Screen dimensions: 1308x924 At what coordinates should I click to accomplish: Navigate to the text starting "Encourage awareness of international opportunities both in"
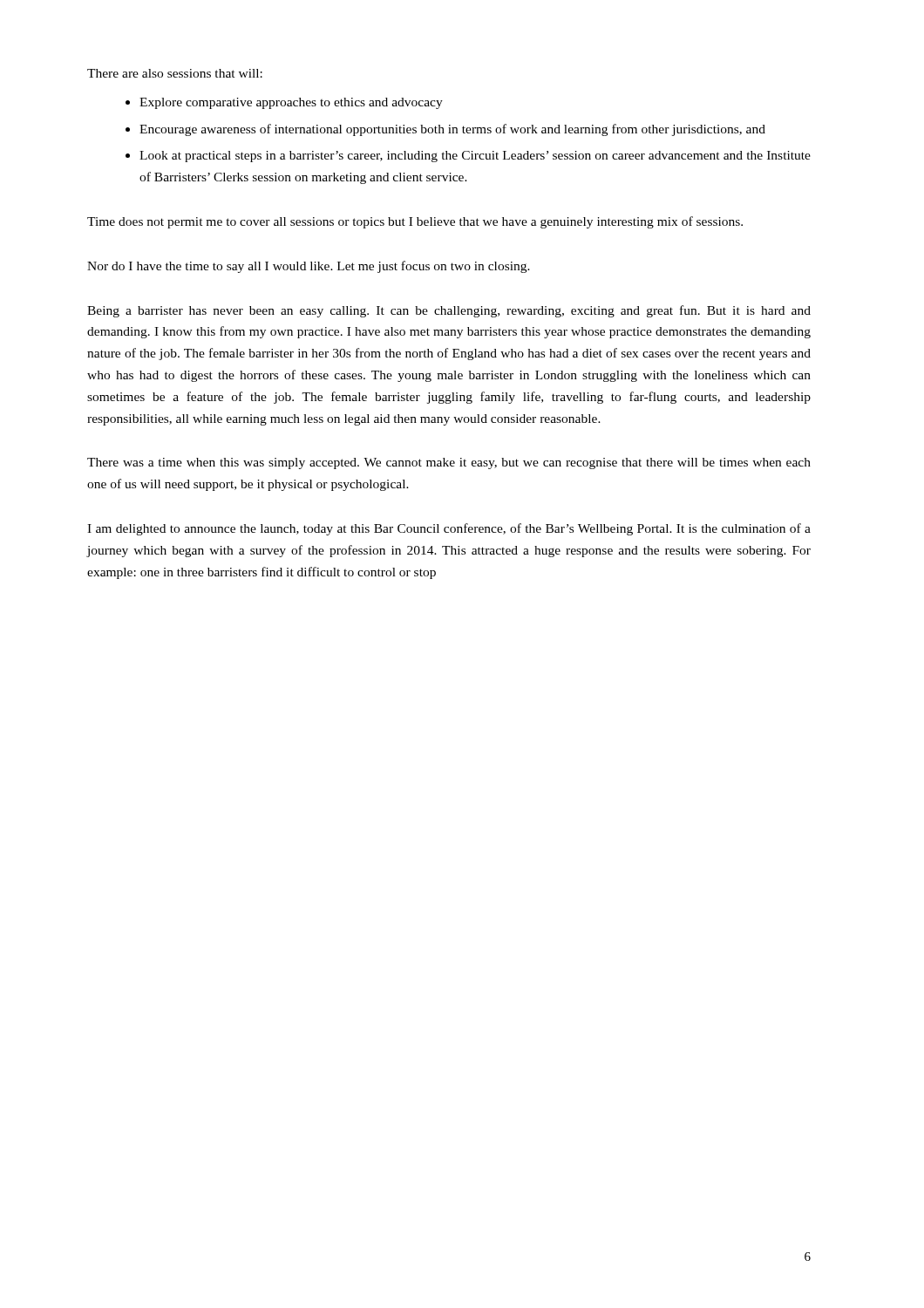click(x=452, y=128)
